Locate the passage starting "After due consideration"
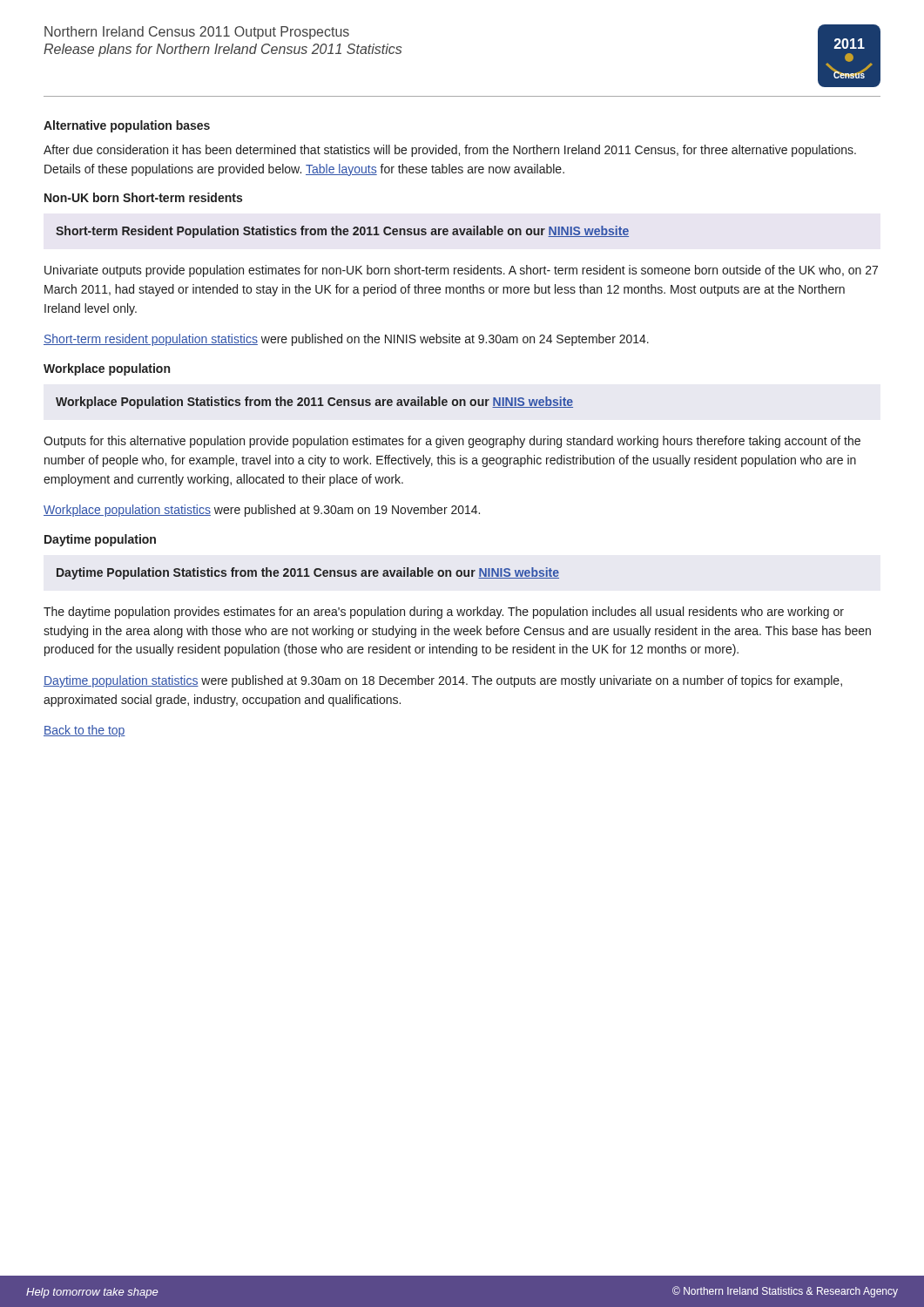 450,159
